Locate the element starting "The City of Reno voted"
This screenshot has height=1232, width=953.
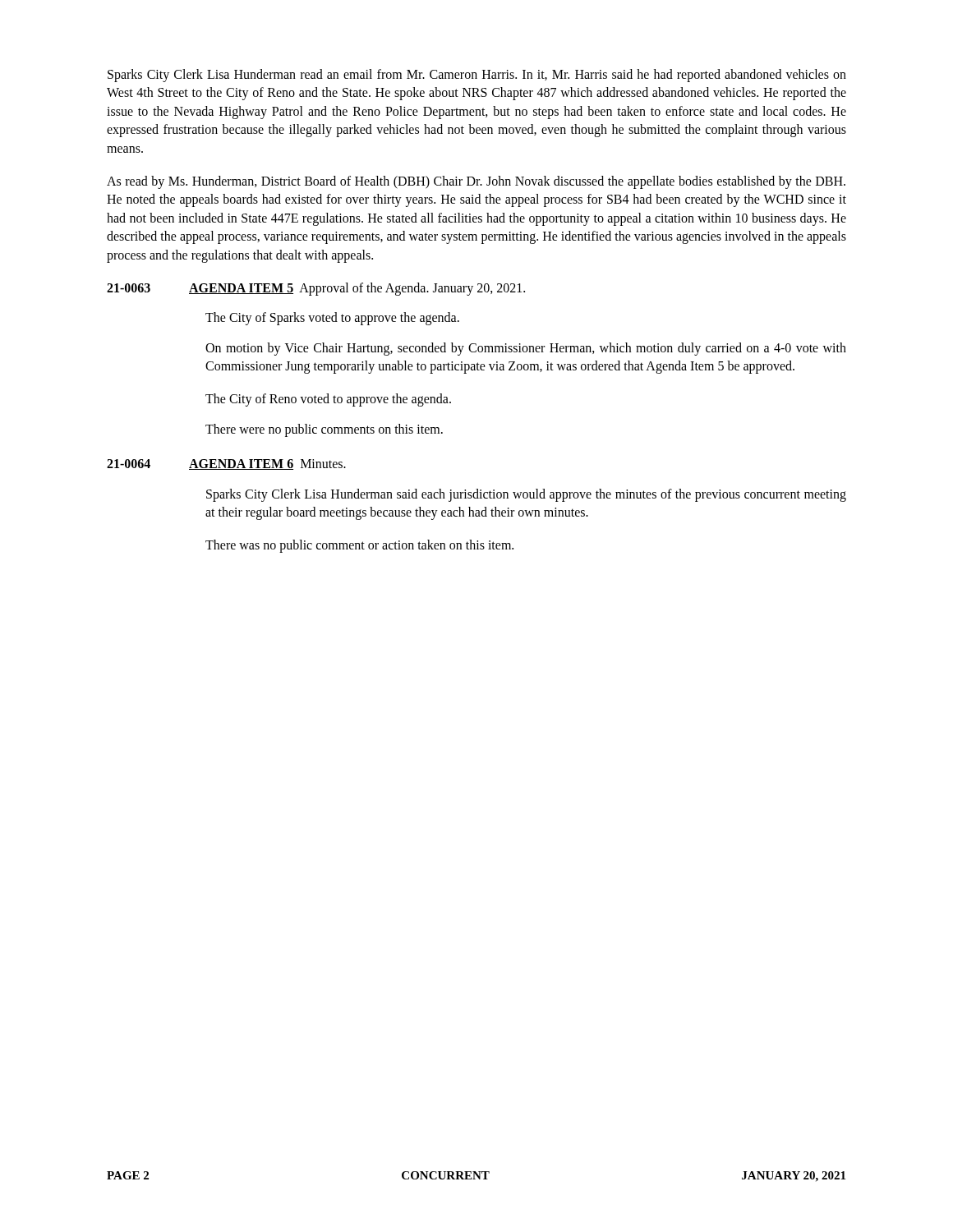[x=329, y=399]
